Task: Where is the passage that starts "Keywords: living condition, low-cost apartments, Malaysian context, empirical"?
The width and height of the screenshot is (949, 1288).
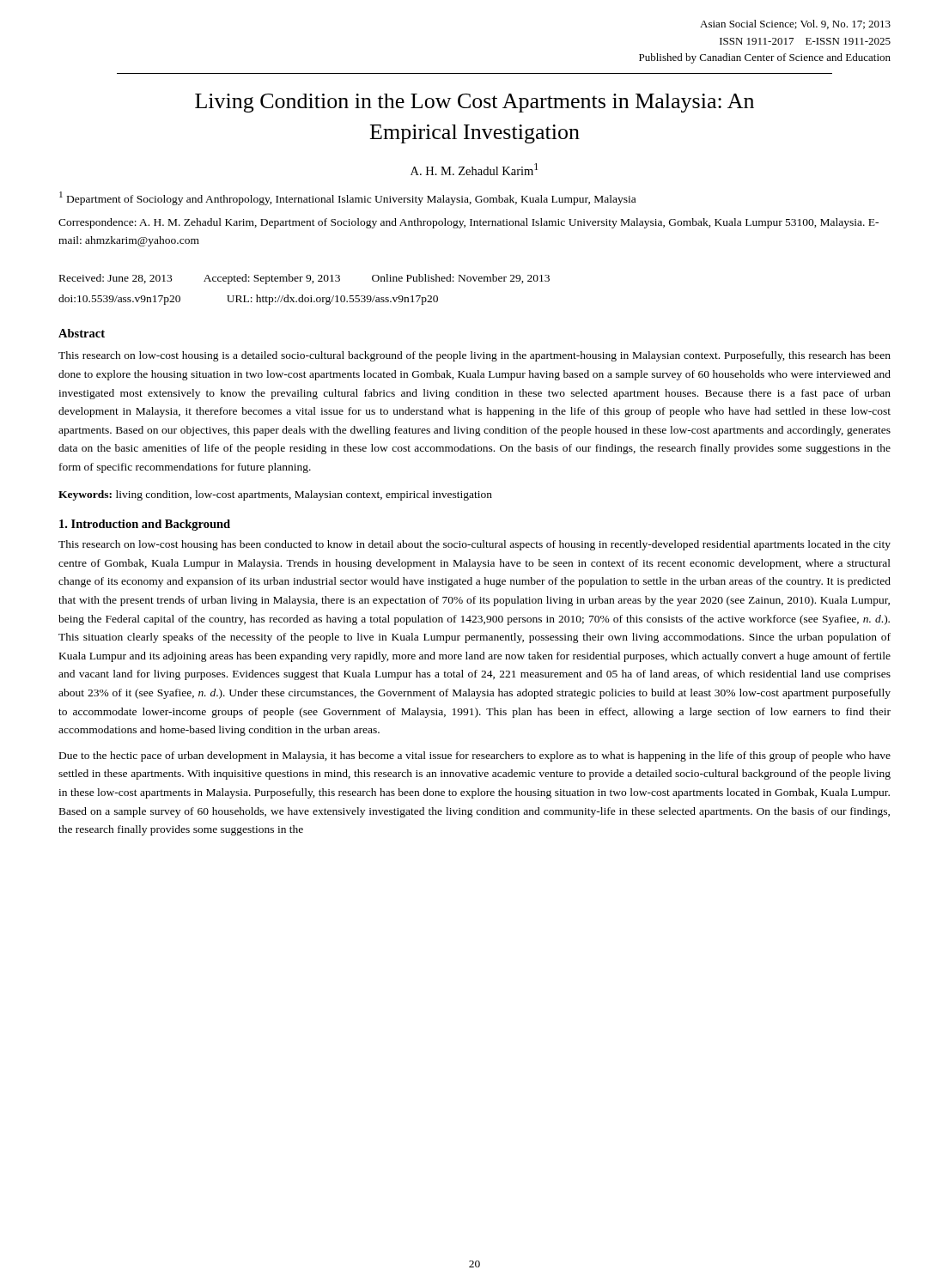Action: tap(275, 494)
